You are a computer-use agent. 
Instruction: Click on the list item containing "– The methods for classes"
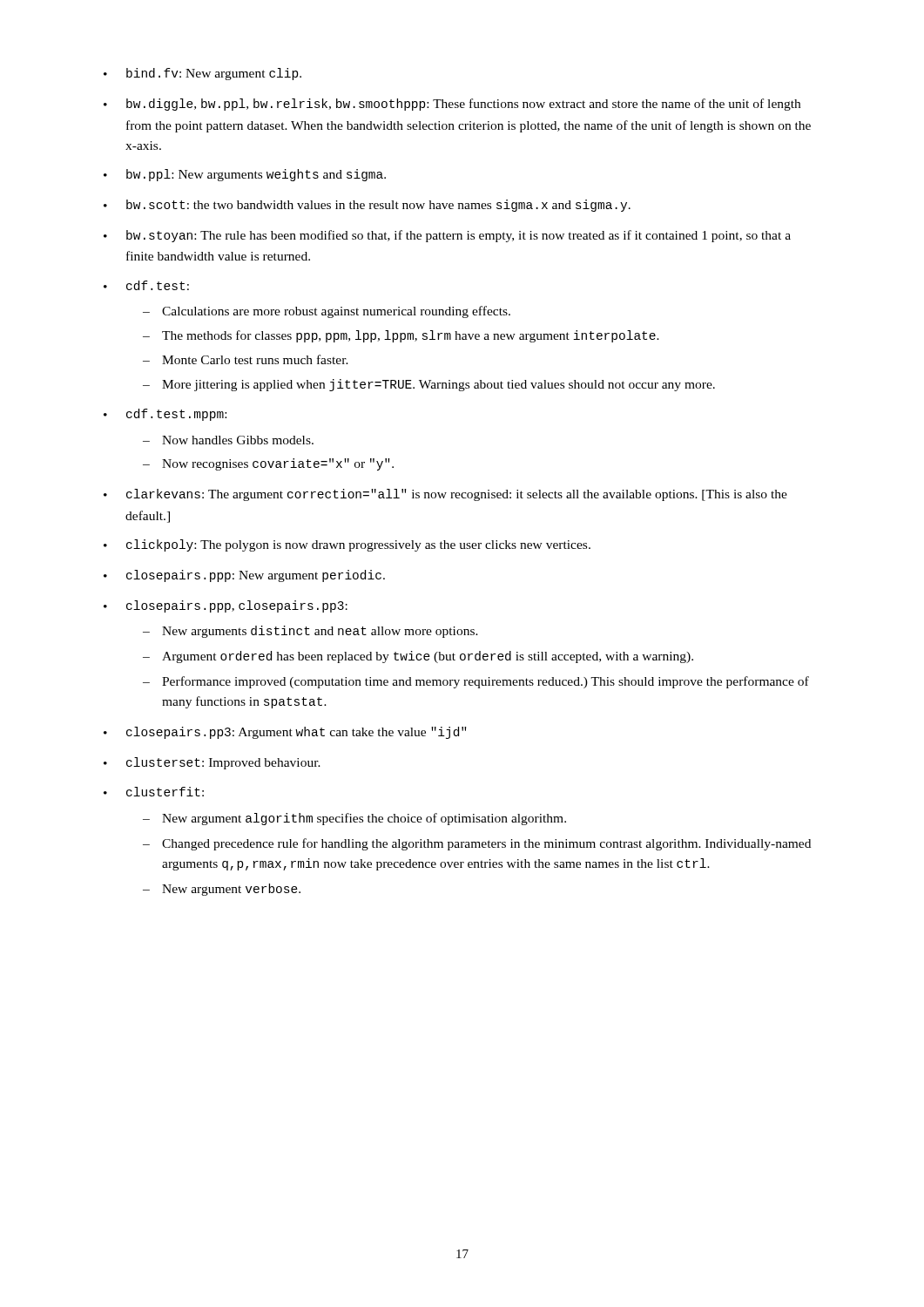[x=401, y=335]
